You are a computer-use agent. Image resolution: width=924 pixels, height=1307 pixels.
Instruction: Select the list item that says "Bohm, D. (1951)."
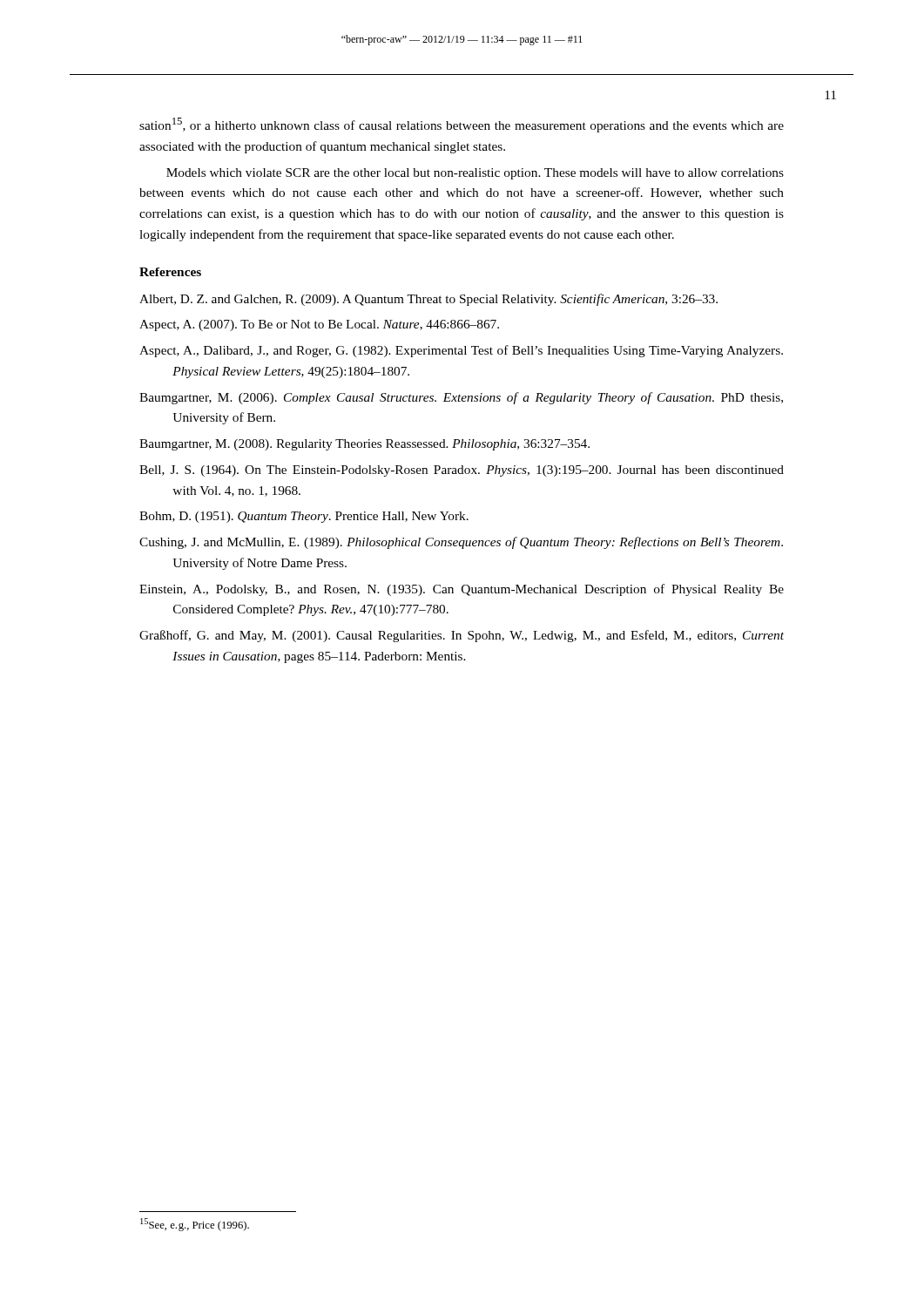point(304,516)
